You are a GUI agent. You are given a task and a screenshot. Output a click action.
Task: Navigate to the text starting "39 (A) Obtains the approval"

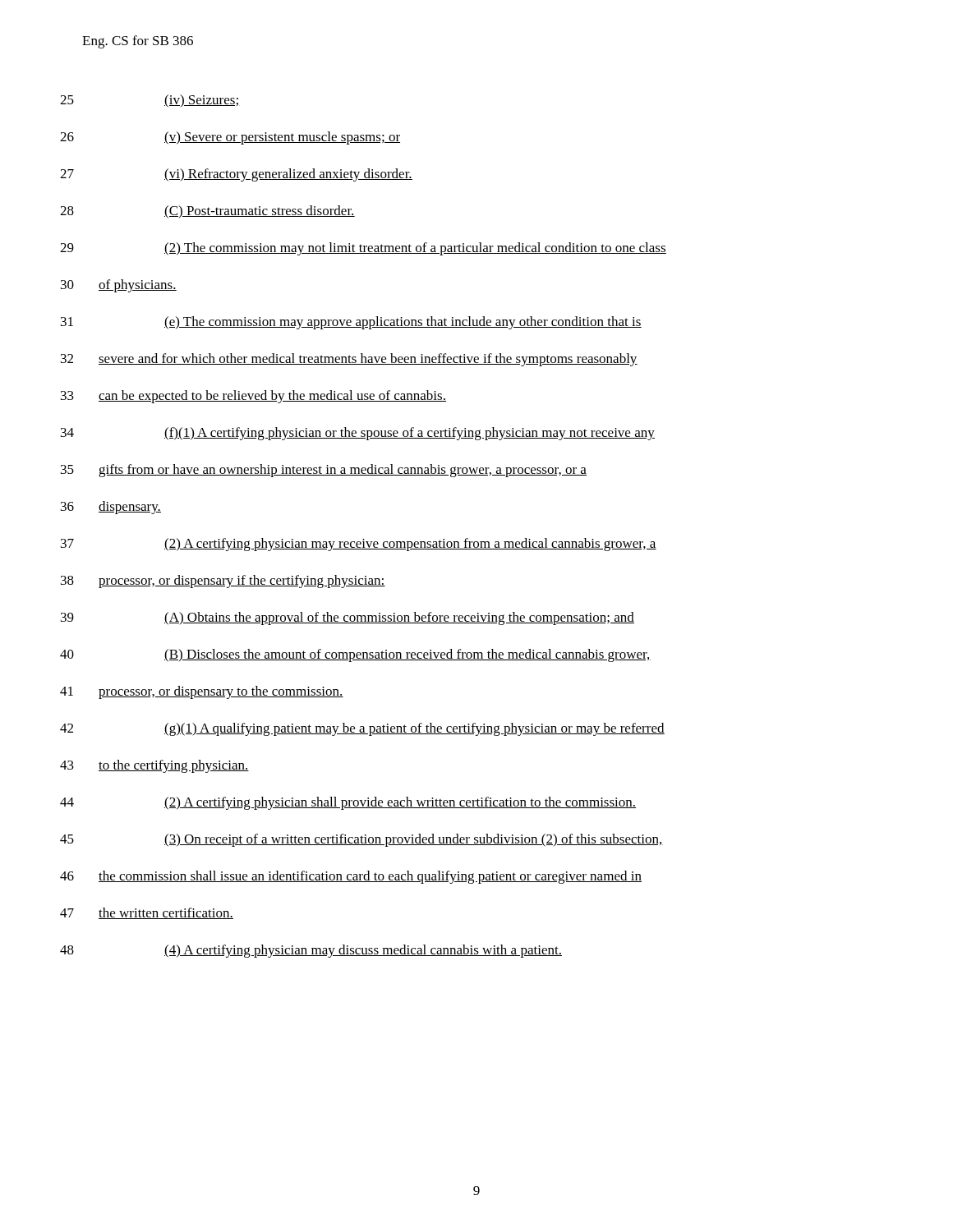(476, 618)
